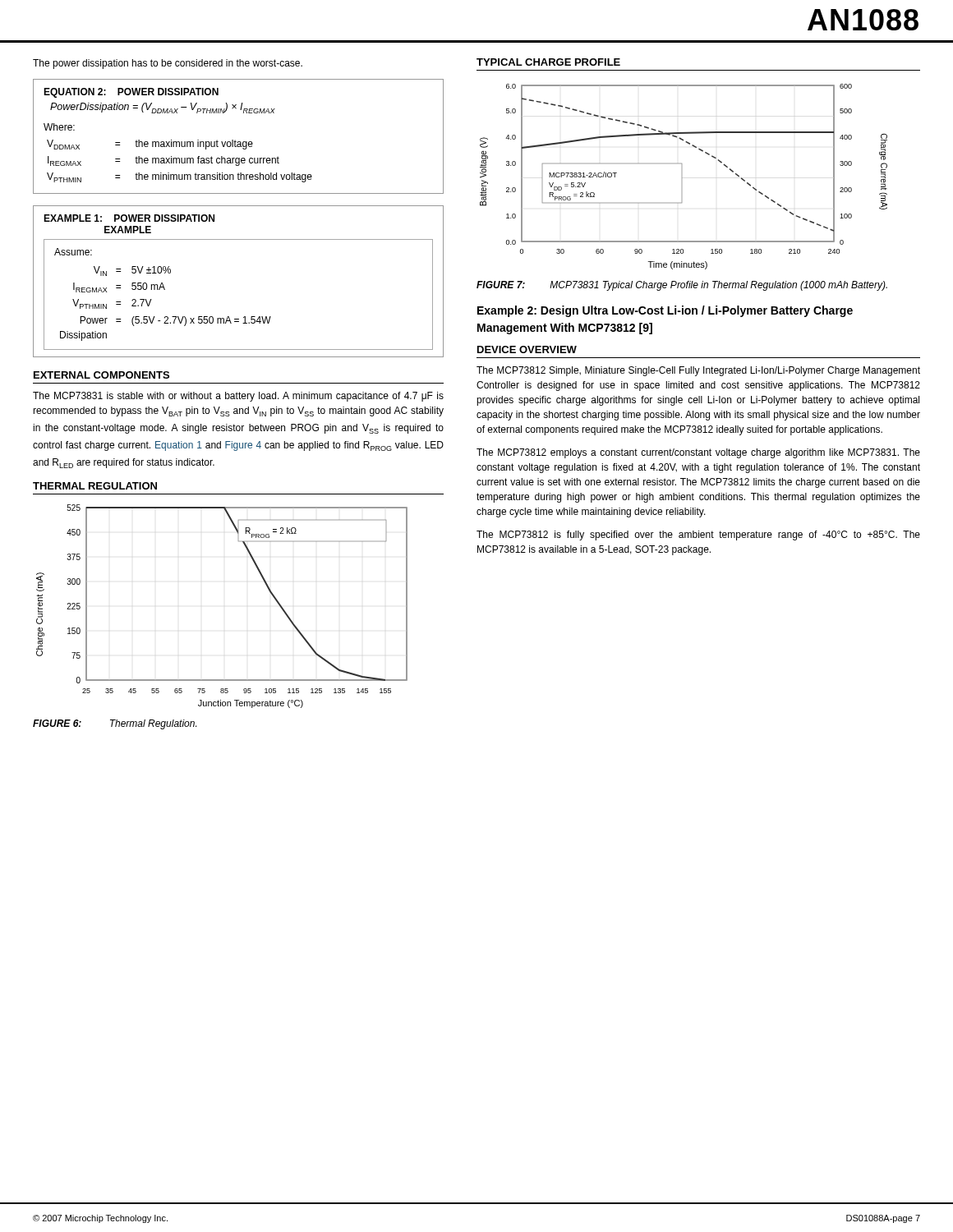
Task: Where does it say "DEVICE OVERVIEW"?
Action: point(527,350)
